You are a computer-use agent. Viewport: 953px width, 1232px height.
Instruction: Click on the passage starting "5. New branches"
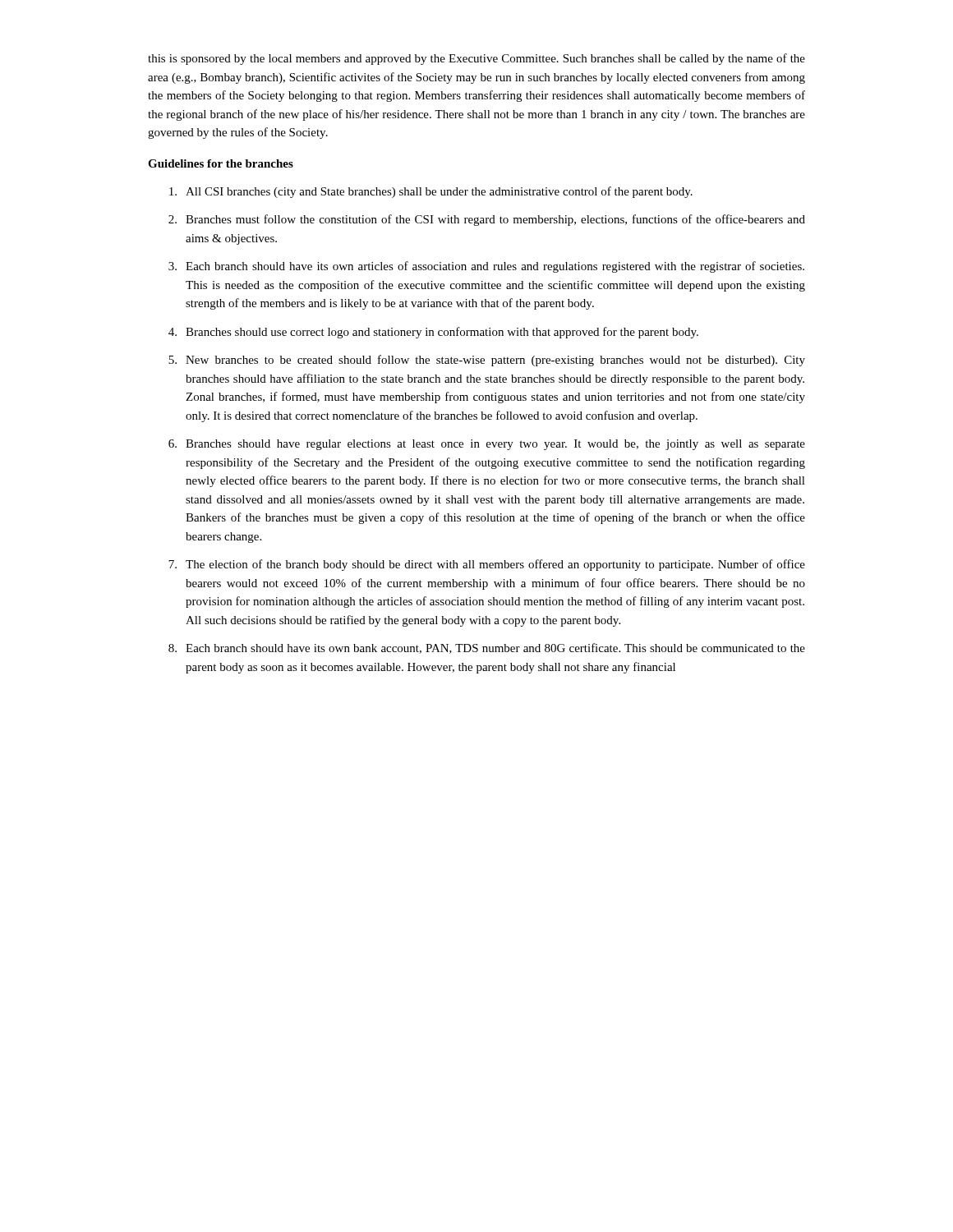[x=476, y=388]
